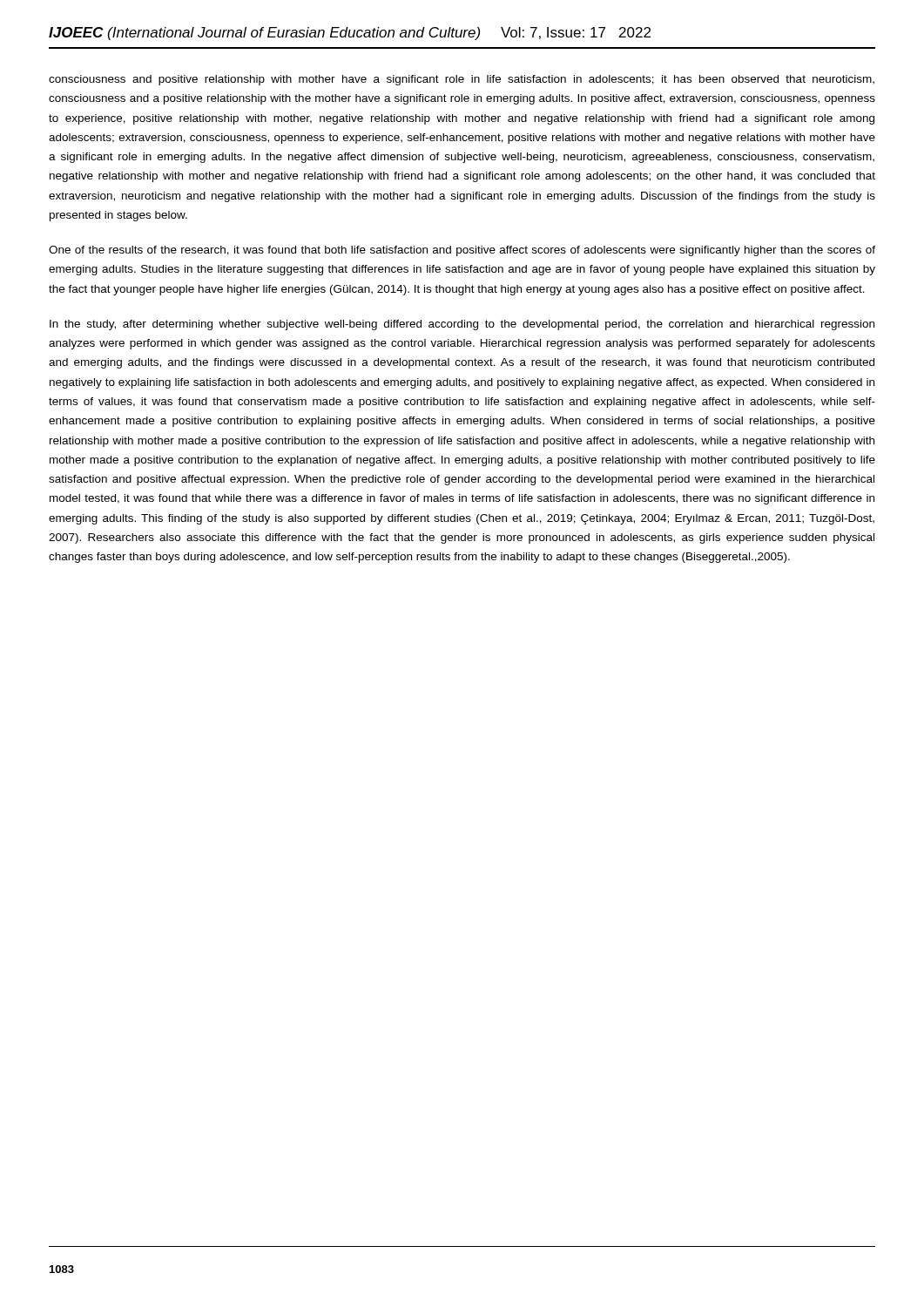Image resolution: width=924 pixels, height=1307 pixels.
Task: Locate the element starting "consciousness and positive relationship with mother have"
Action: (x=462, y=147)
